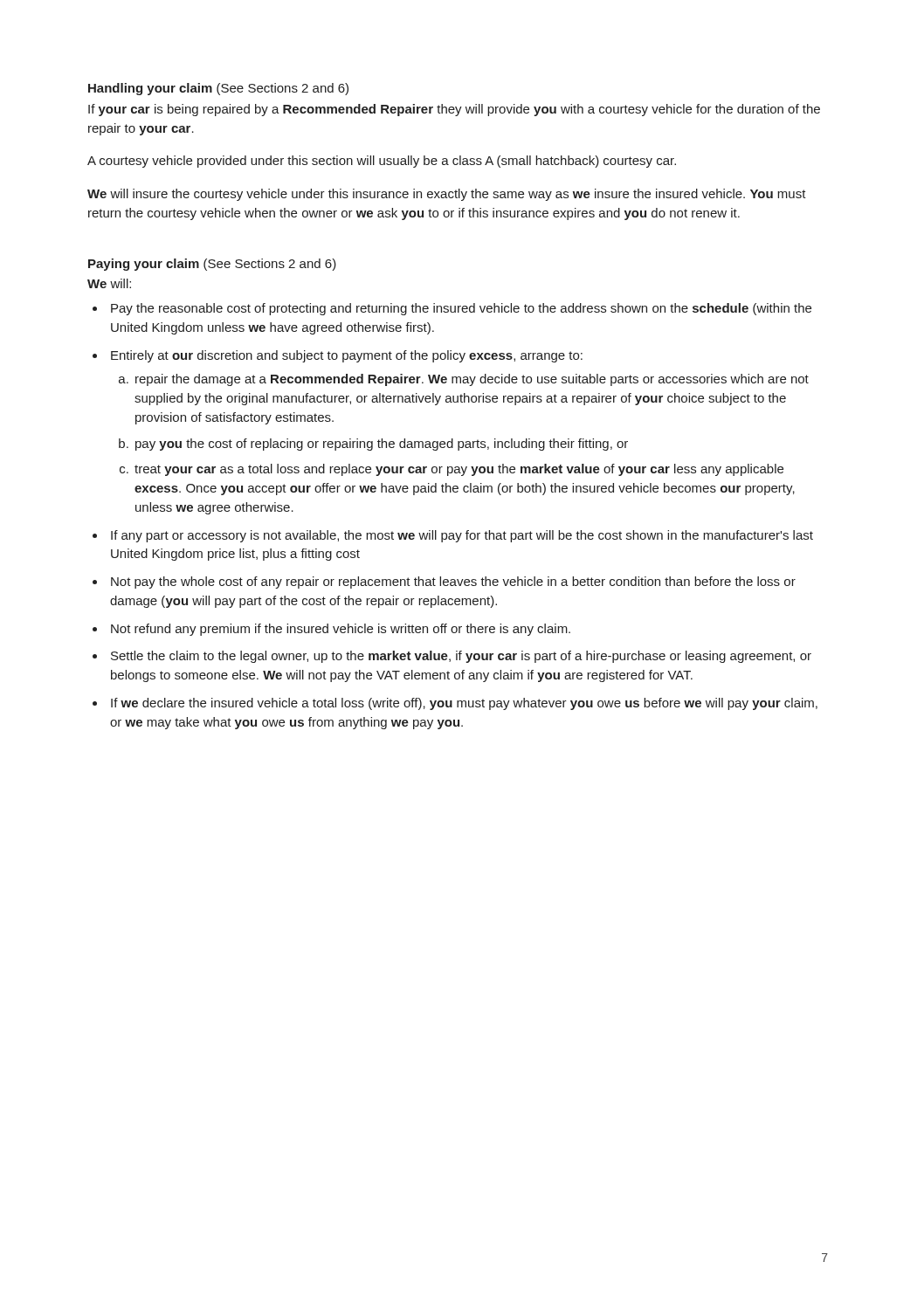Point to the region starting "Paying your claim"
This screenshot has height=1310, width=924.
(212, 263)
